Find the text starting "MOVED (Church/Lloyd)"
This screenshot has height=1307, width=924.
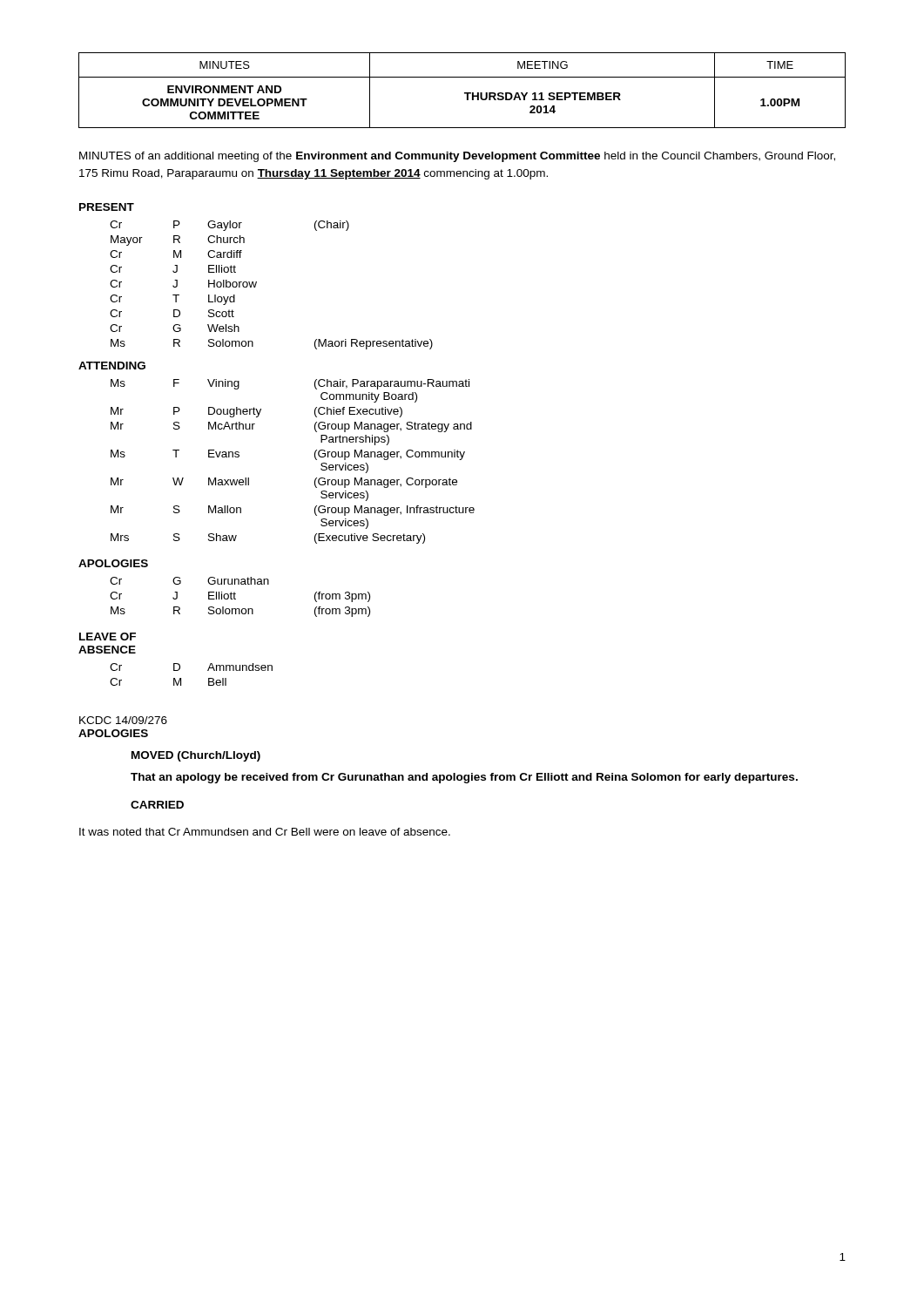click(x=196, y=755)
